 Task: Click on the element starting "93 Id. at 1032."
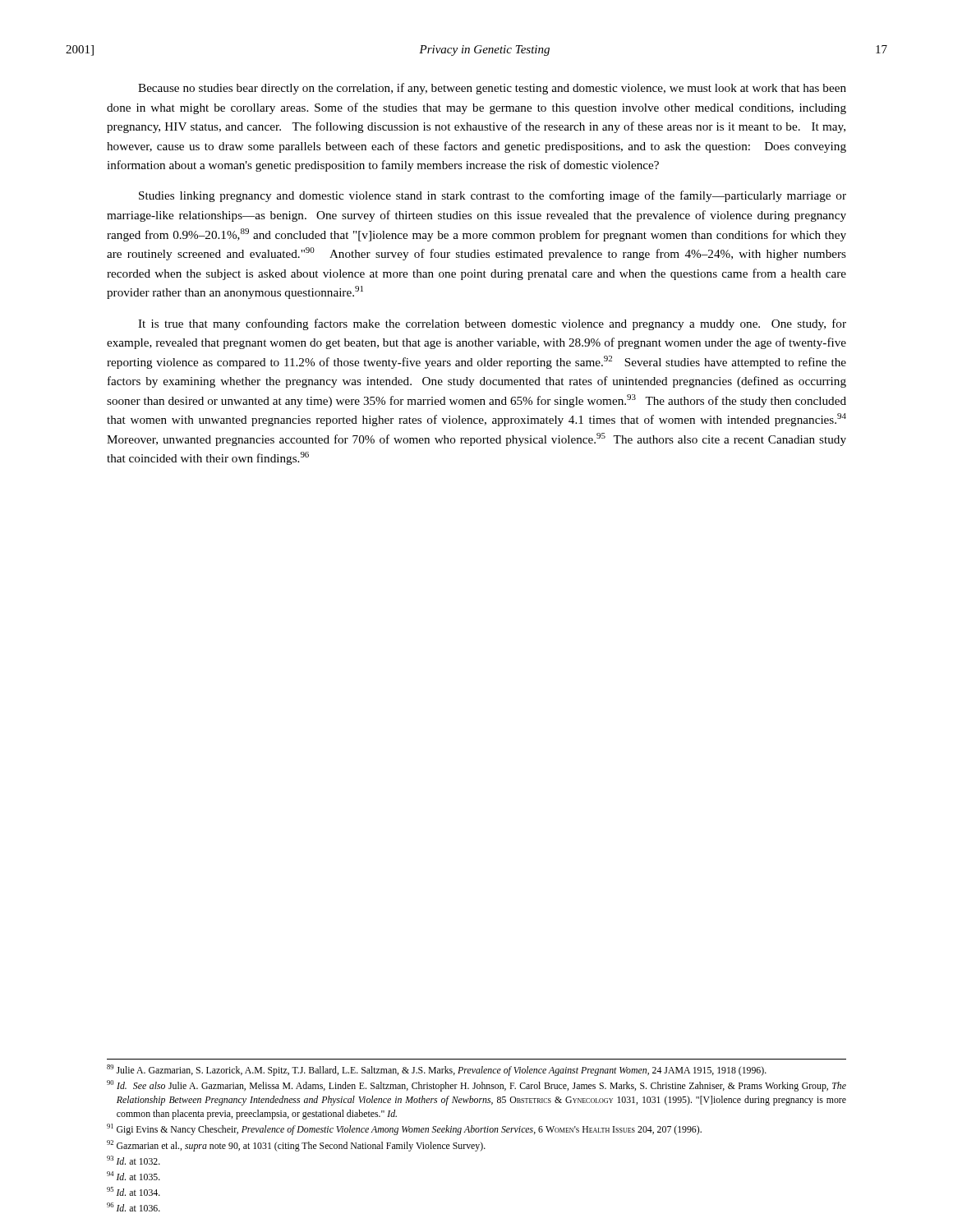[x=134, y=1161]
